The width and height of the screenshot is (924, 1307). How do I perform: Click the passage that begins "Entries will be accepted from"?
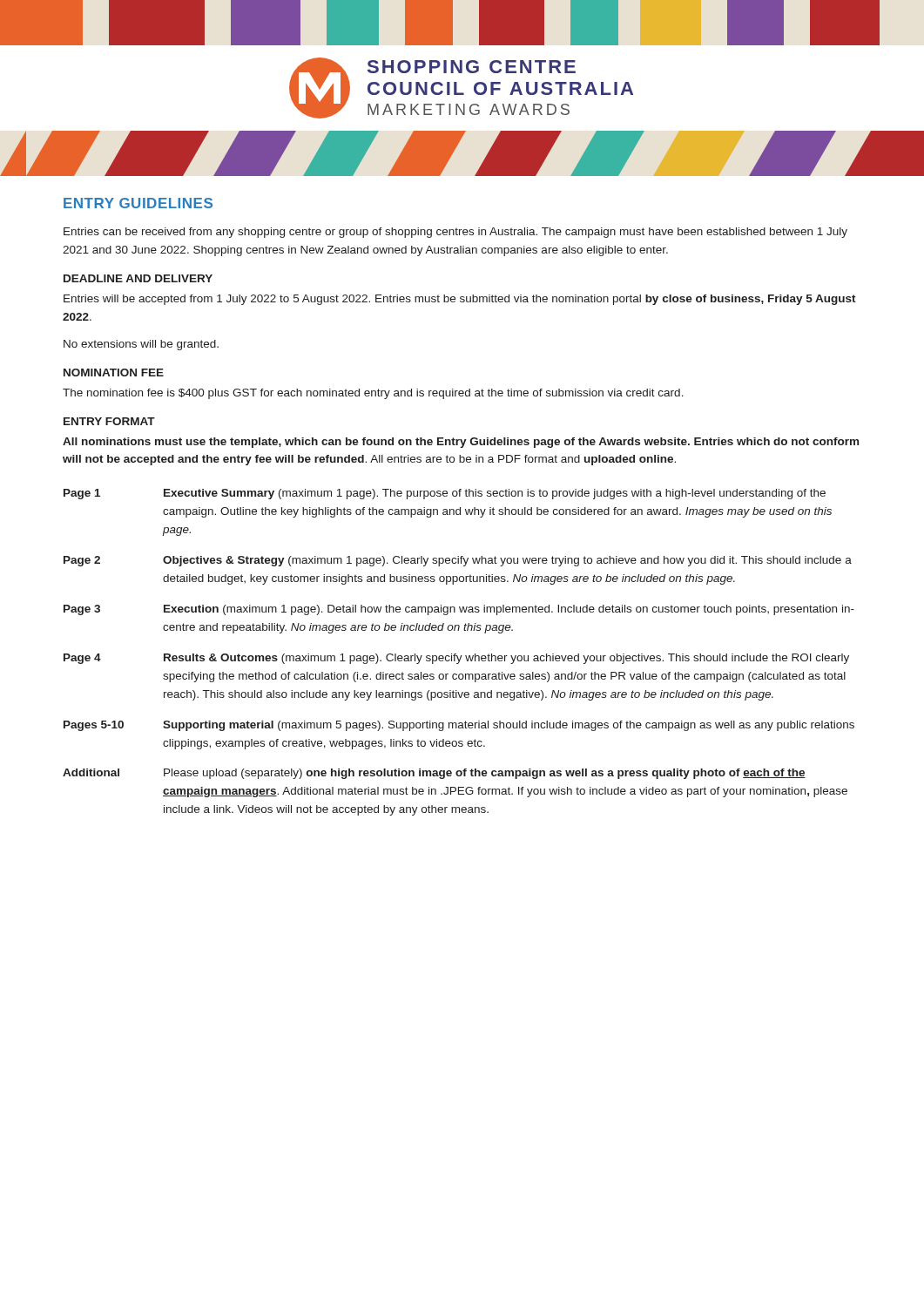click(x=459, y=307)
